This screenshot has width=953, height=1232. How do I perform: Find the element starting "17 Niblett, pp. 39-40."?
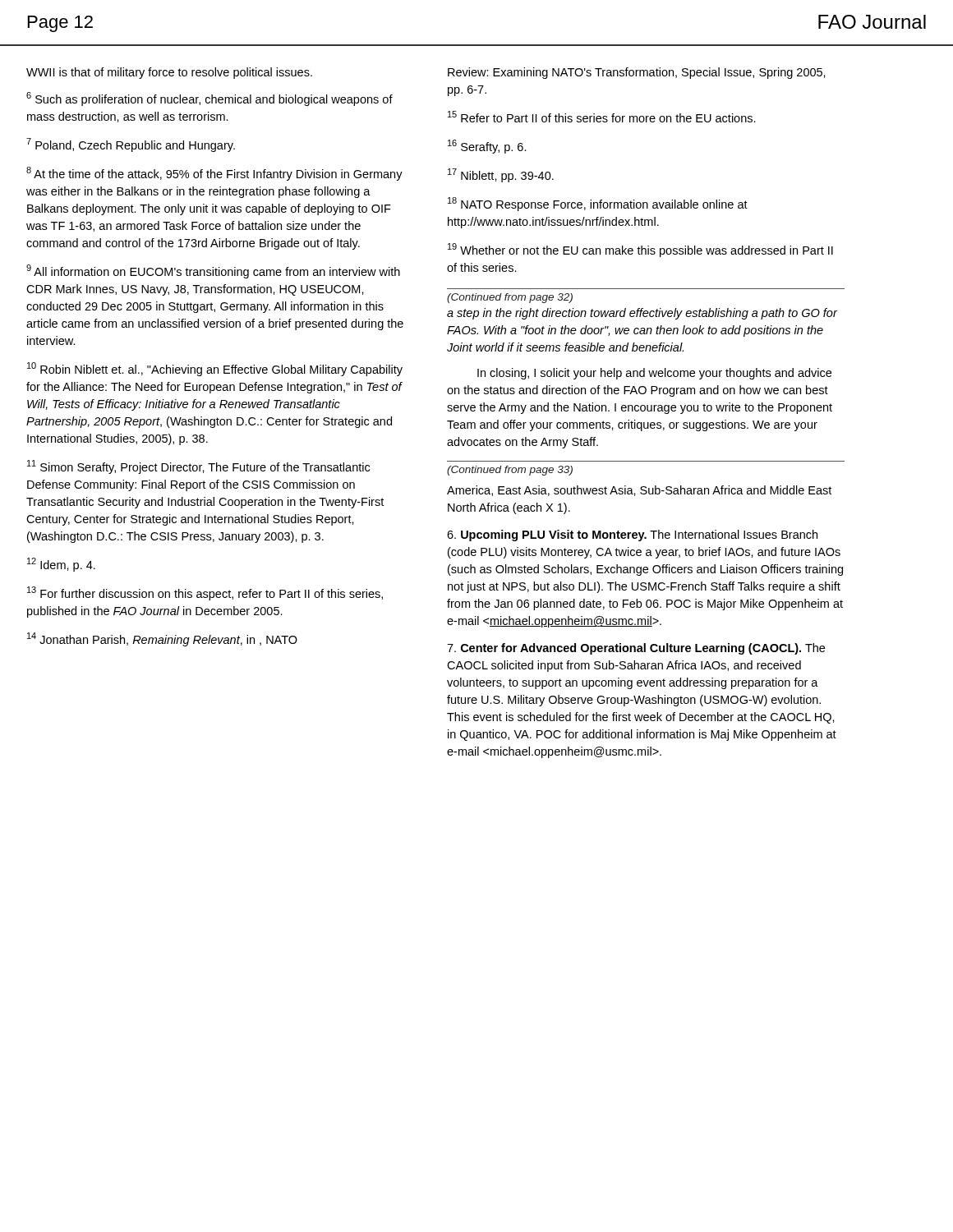pyautogui.click(x=501, y=175)
